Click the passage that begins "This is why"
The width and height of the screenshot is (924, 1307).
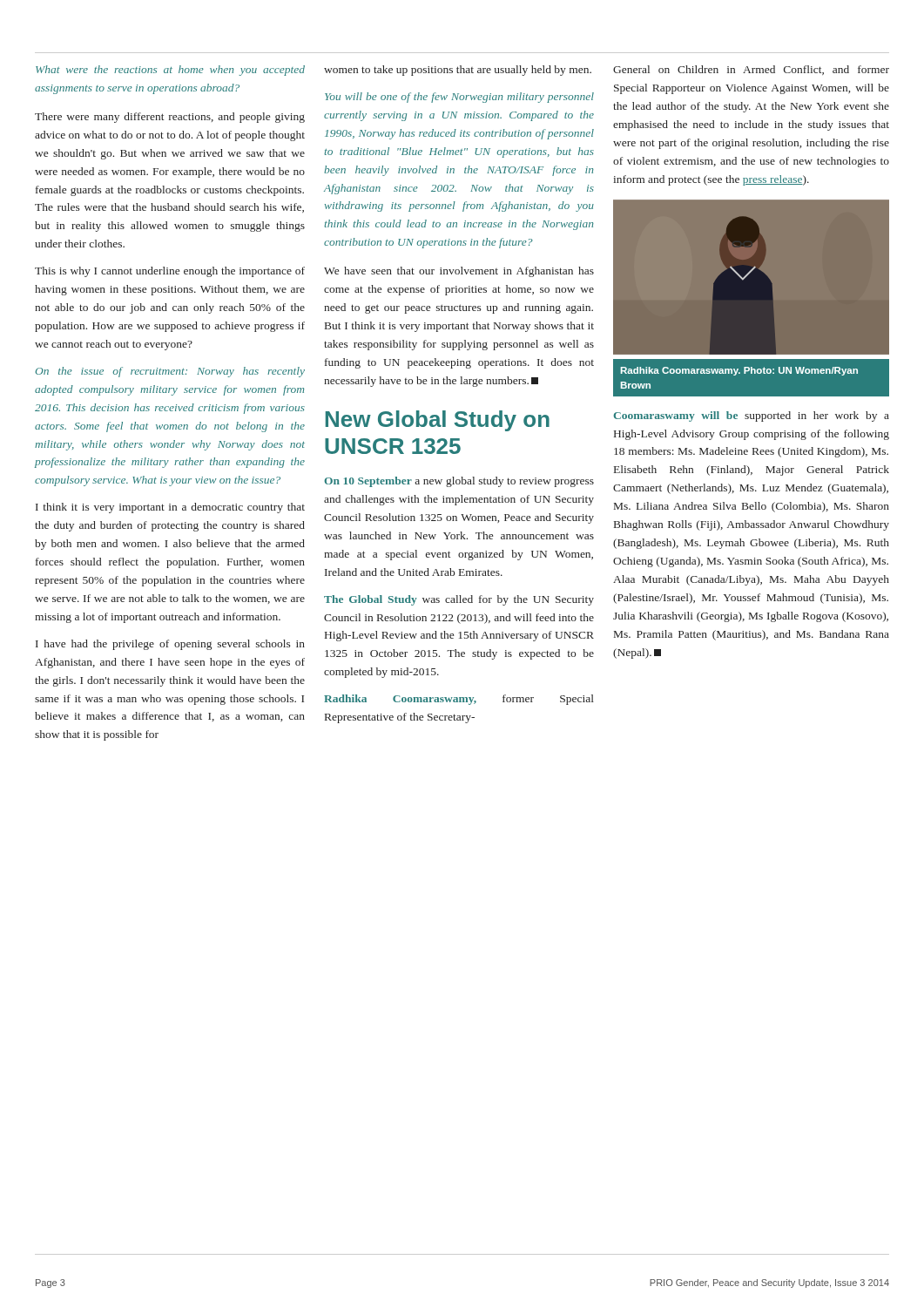pos(170,308)
